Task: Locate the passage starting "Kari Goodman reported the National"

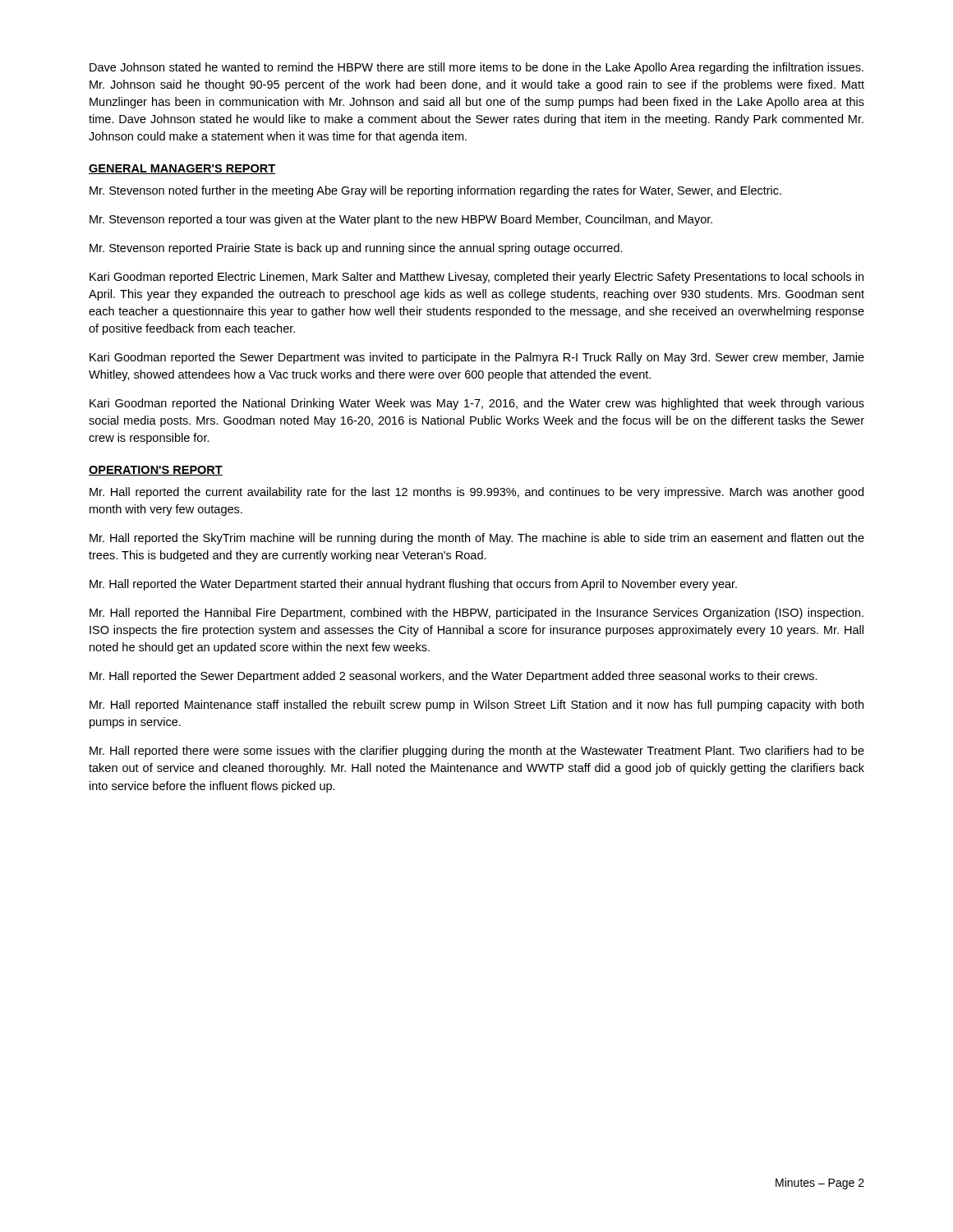Action: [x=476, y=421]
